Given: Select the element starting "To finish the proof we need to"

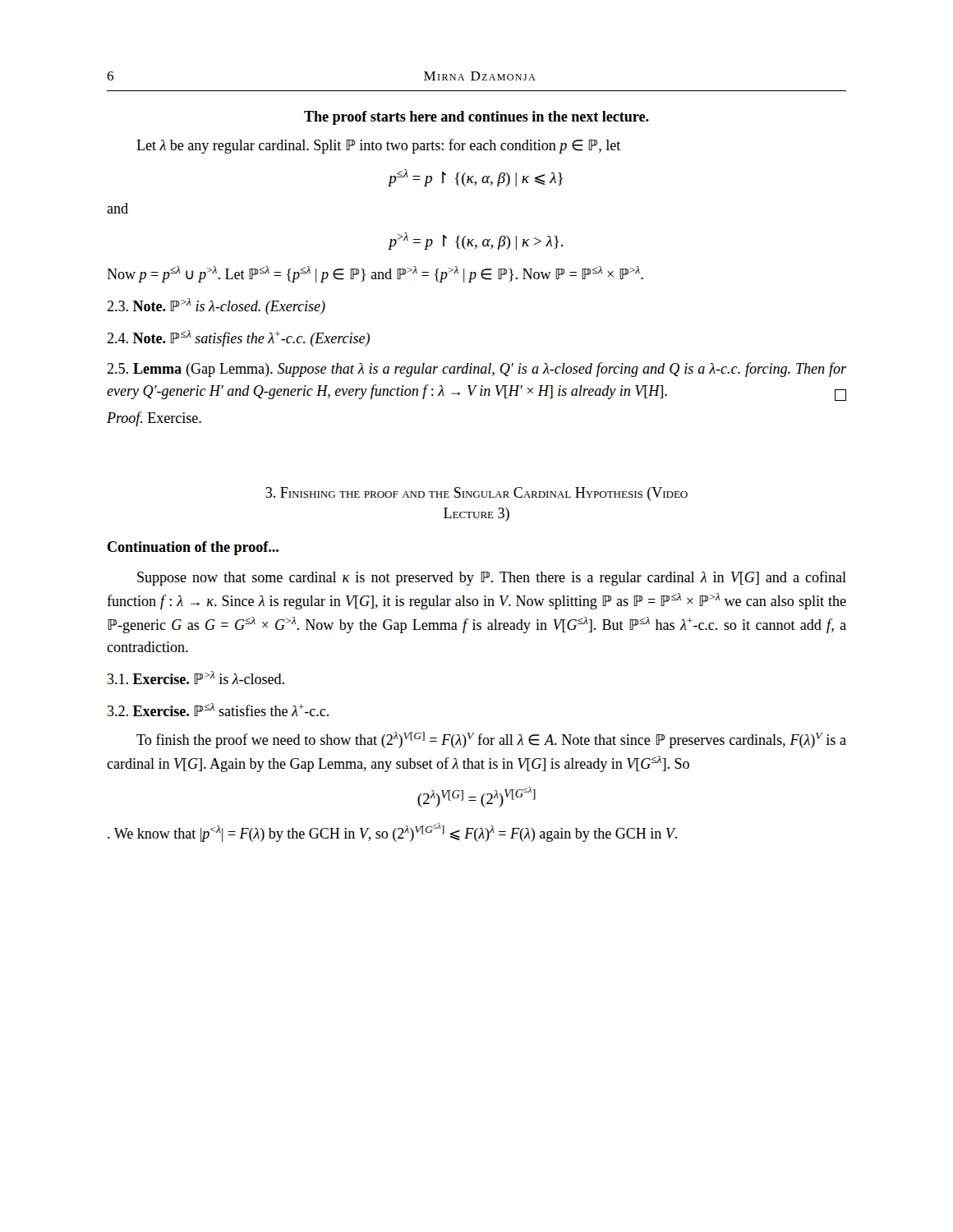Looking at the screenshot, I should (x=476, y=751).
